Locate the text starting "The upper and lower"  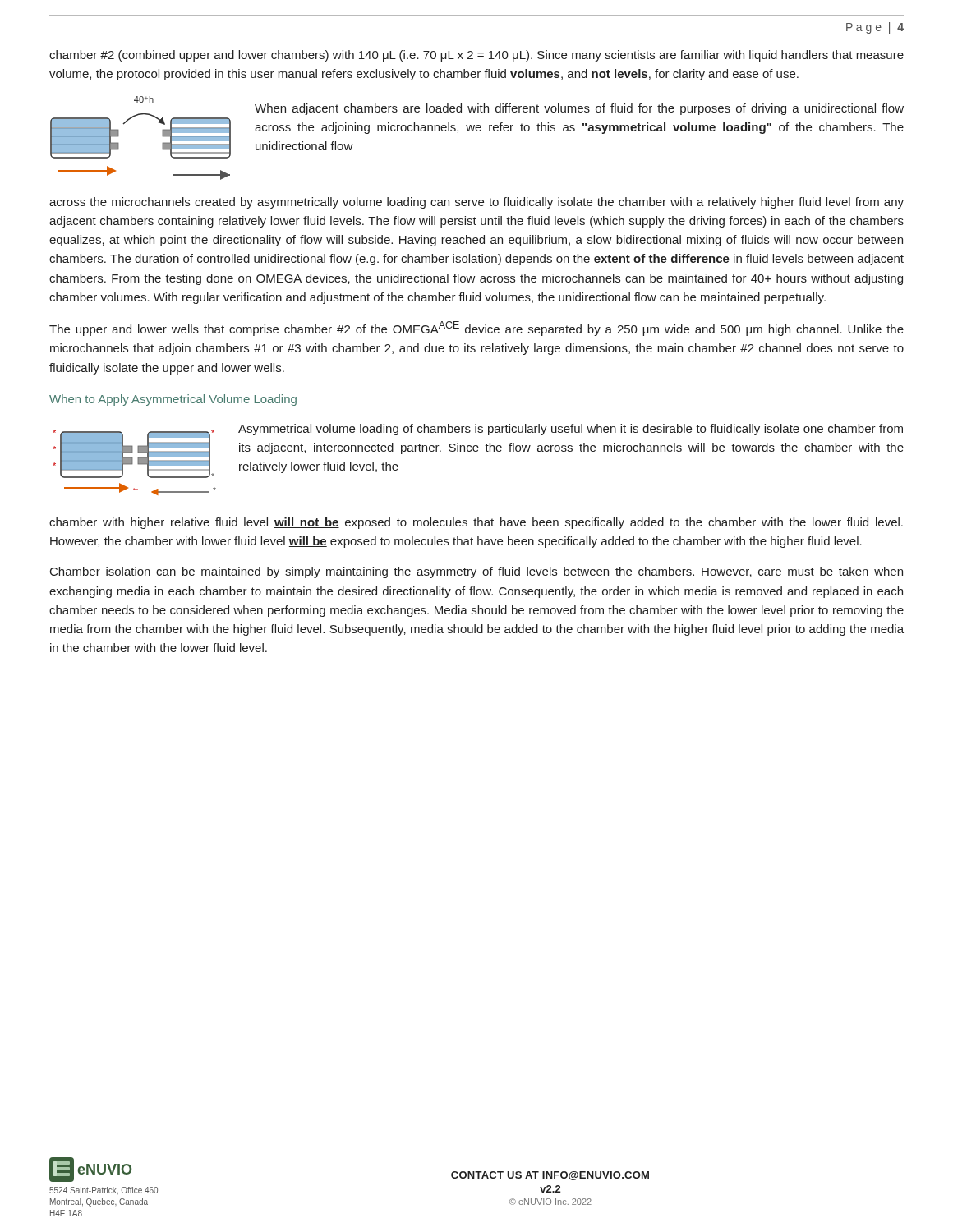pyautogui.click(x=476, y=347)
